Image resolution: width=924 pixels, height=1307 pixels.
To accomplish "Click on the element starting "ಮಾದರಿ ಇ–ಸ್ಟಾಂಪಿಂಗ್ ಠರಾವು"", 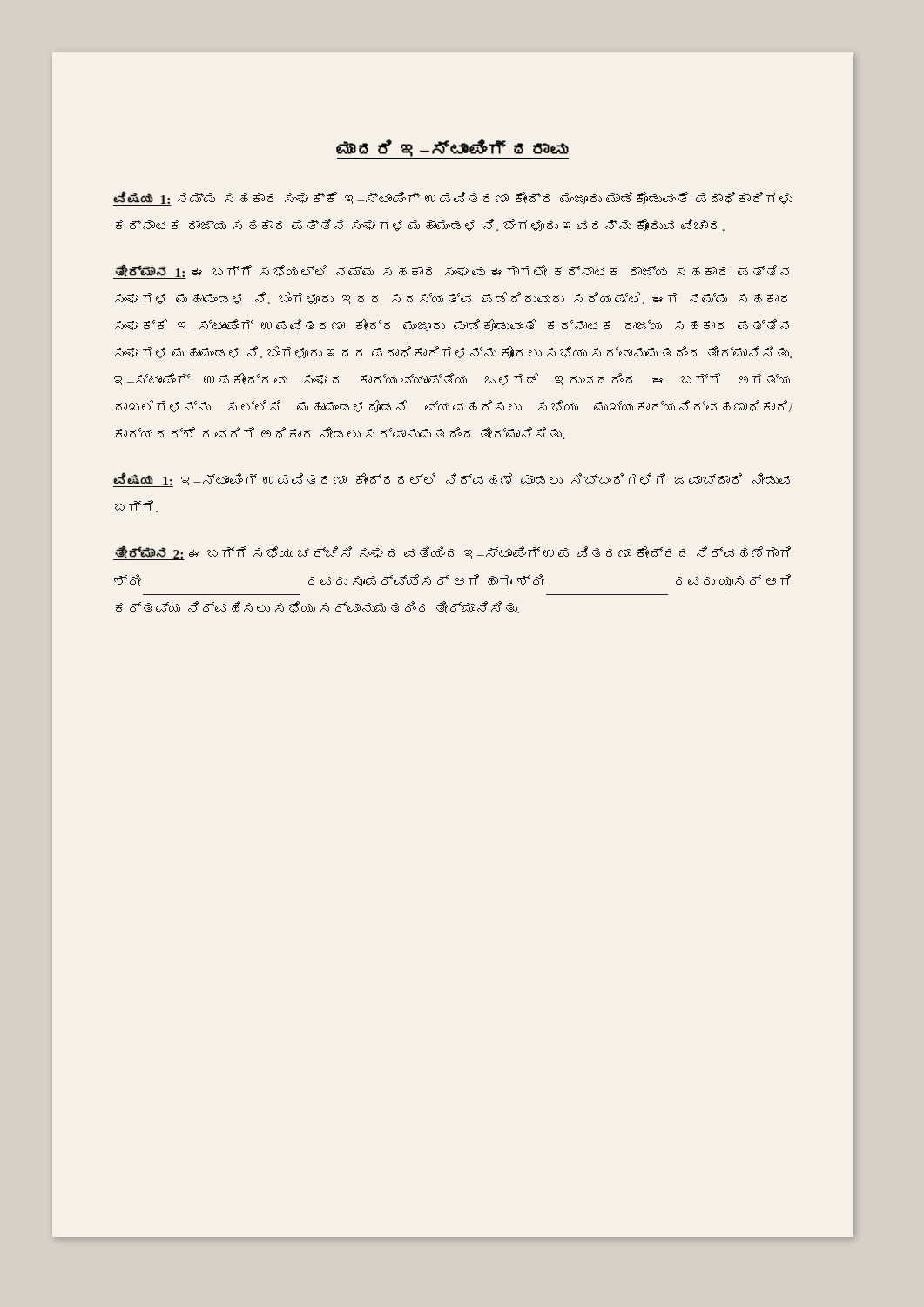I will point(453,150).
